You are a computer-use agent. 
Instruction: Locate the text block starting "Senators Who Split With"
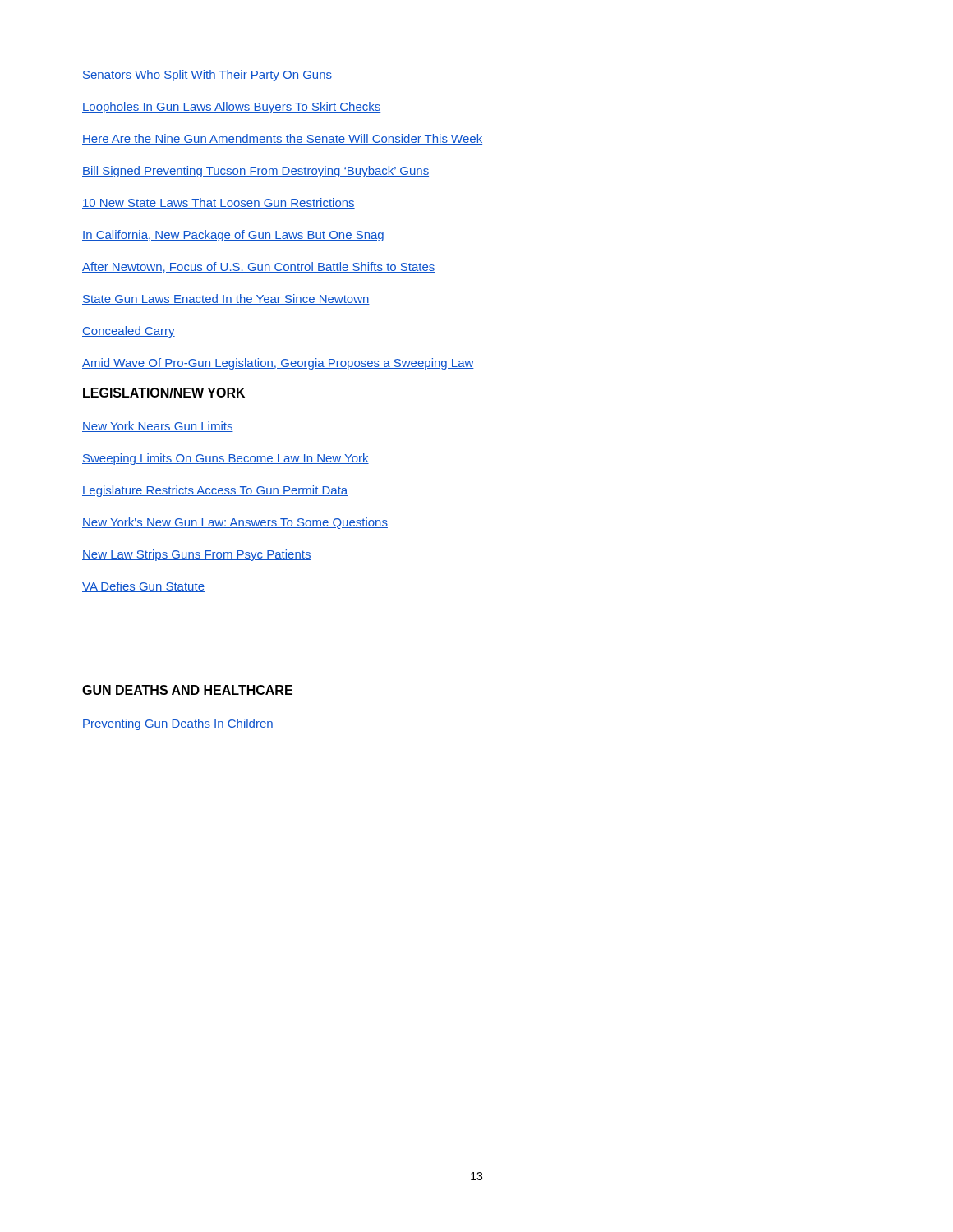[207, 76]
